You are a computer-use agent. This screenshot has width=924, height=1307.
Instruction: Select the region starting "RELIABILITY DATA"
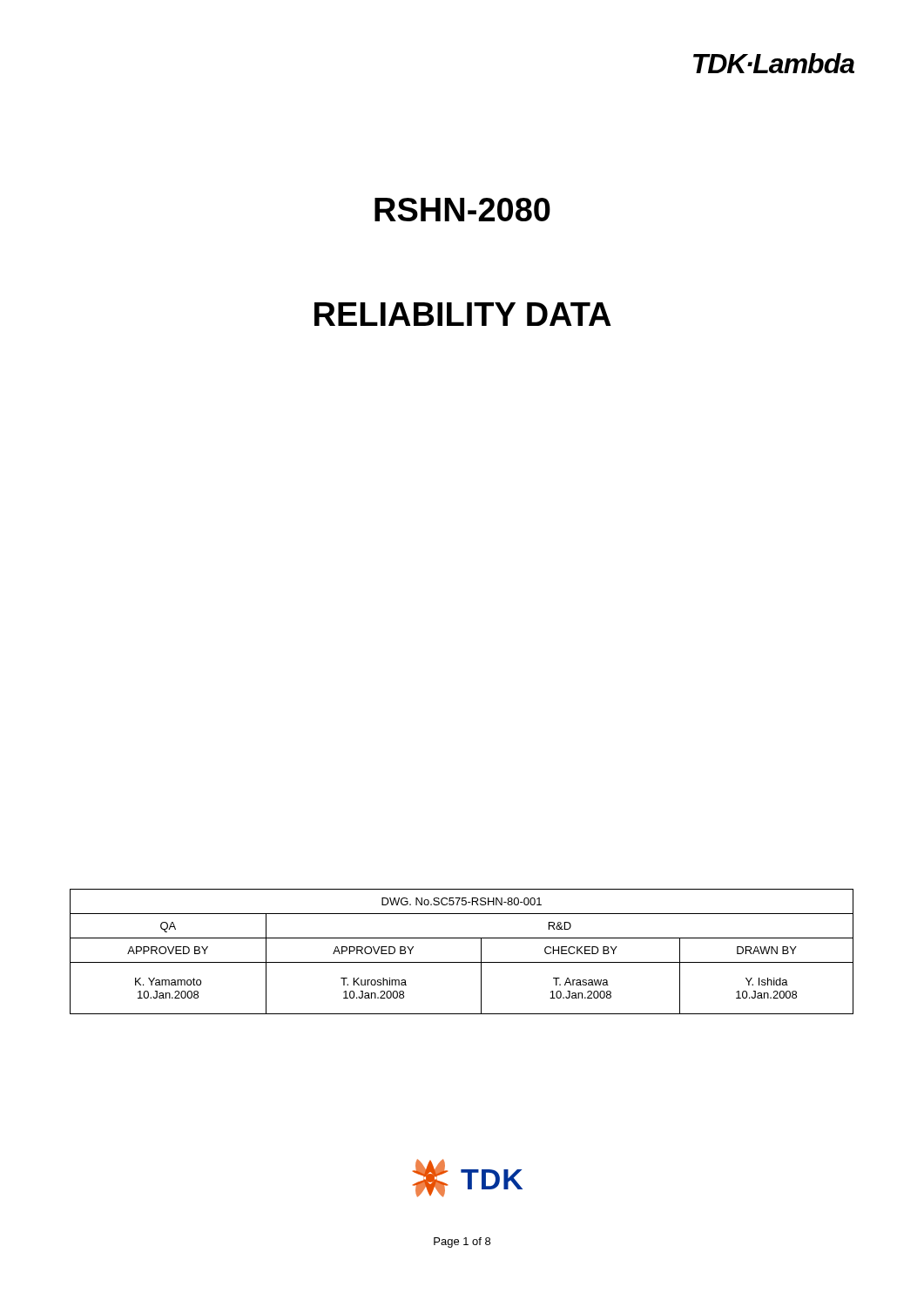click(462, 315)
